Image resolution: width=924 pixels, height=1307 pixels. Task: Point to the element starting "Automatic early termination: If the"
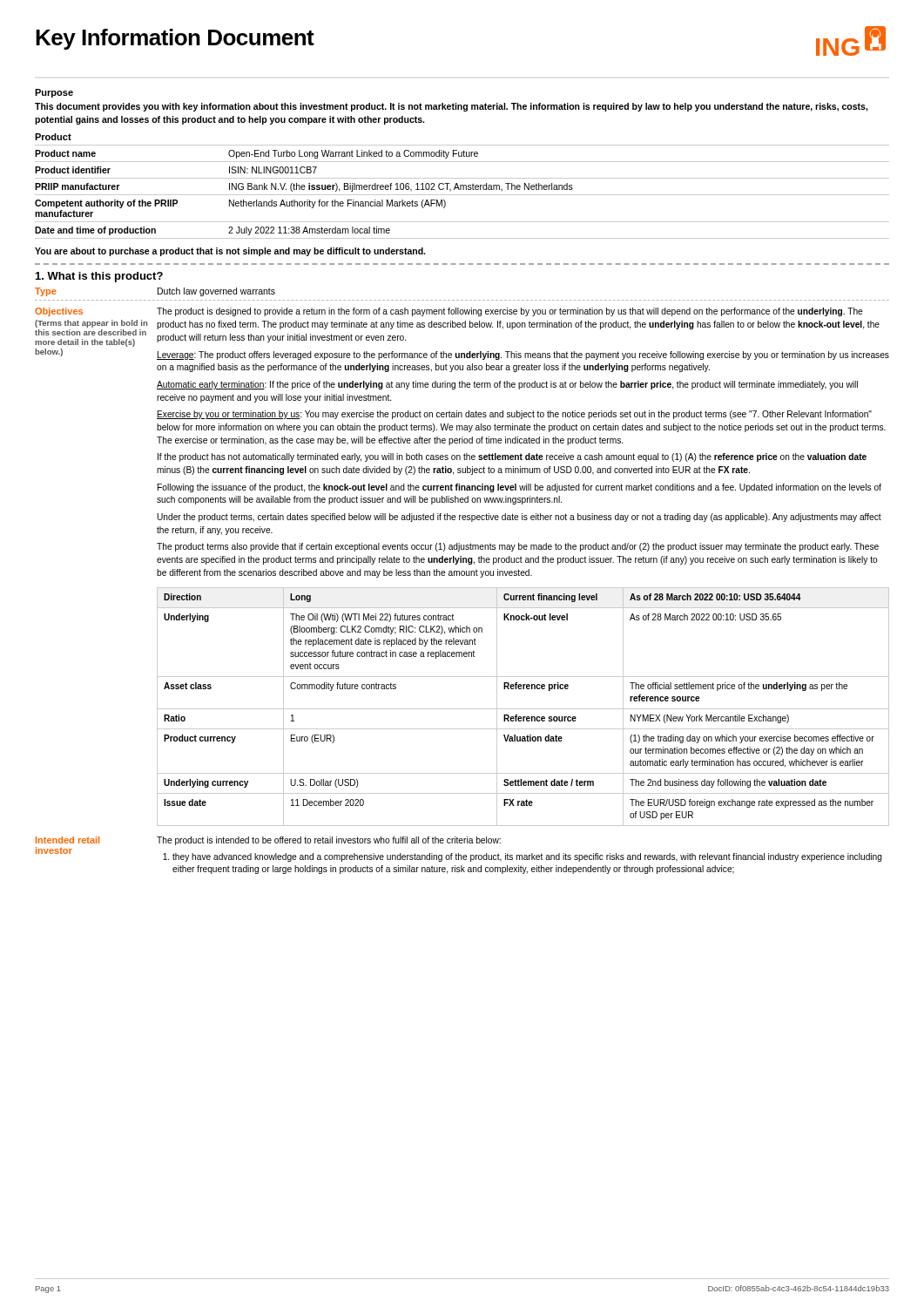pos(523,392)
